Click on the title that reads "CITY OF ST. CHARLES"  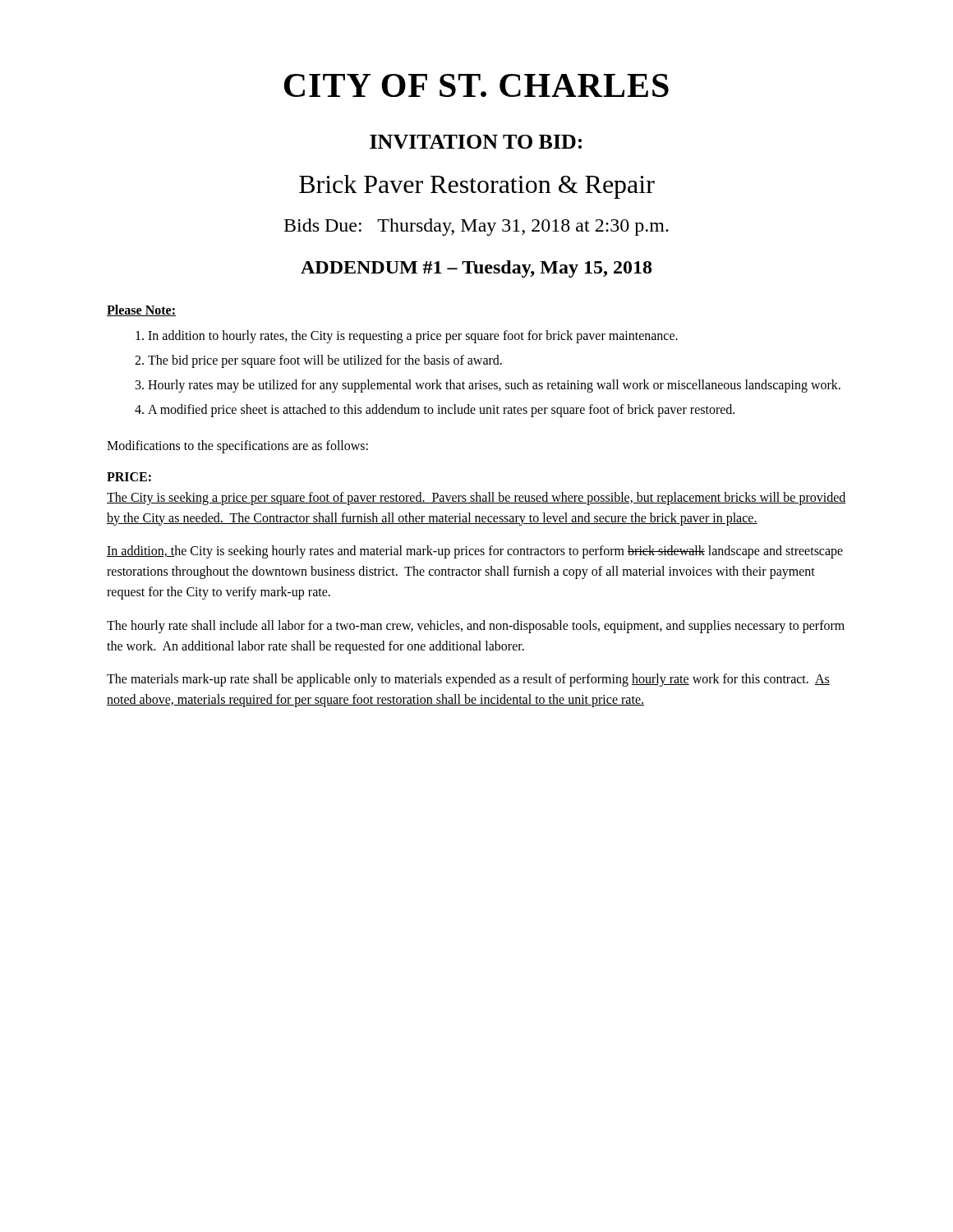click(x=476, y=85)
